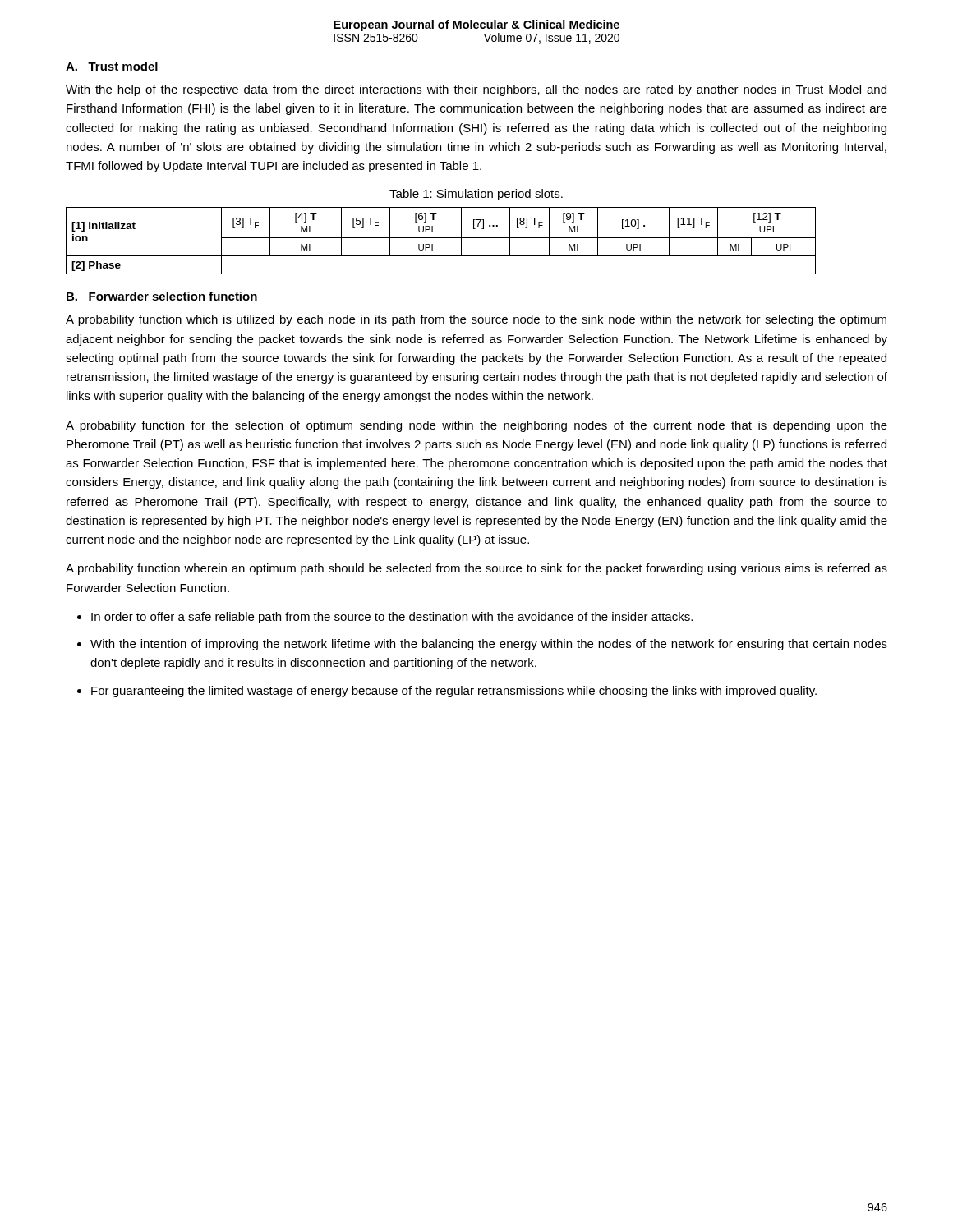Viewport: 953px width, 1232px height.
Task: Click on the table containing "[12] T UPI"
Action: click(476, 241)
